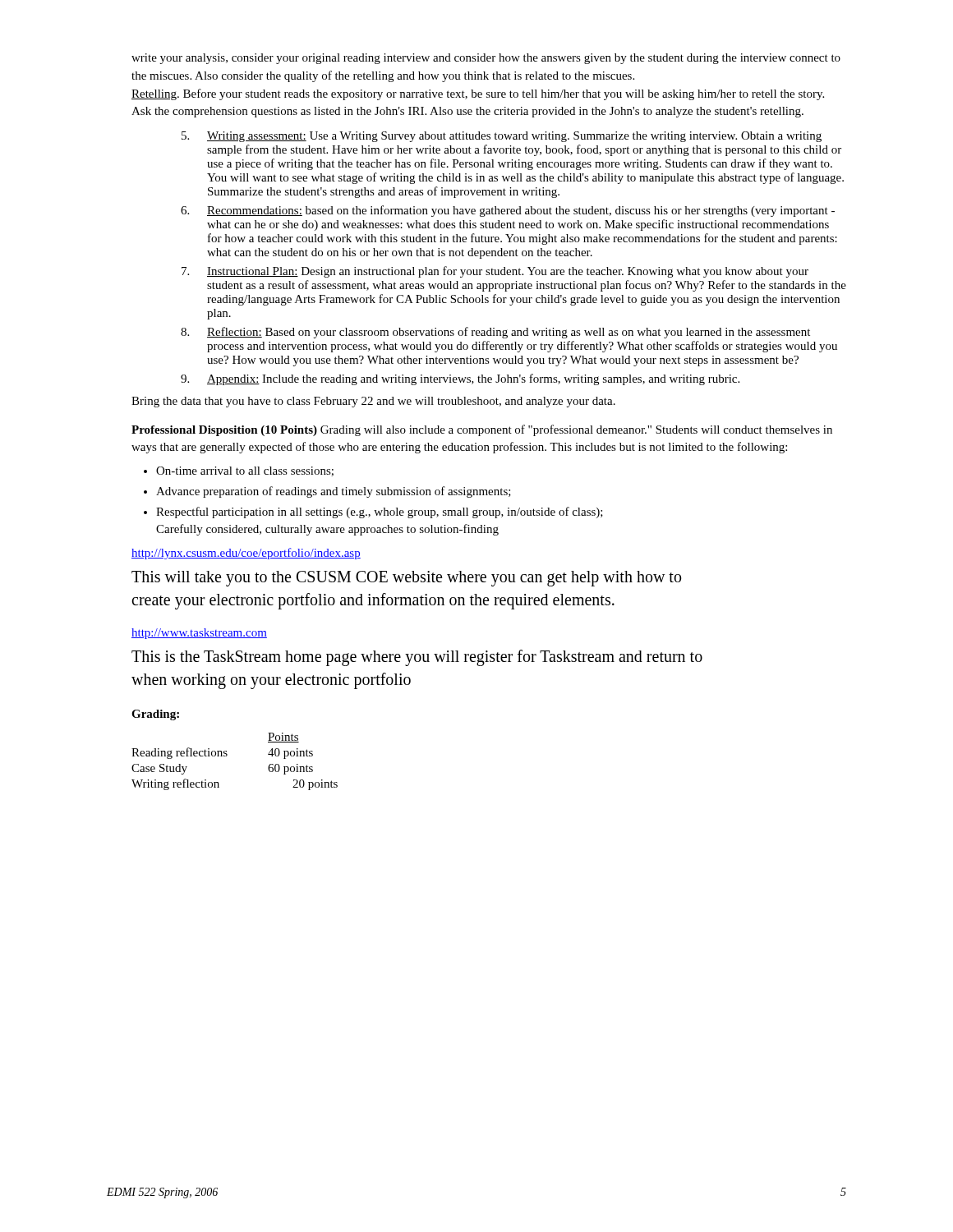953x1232 pixels.
Task: Select the list item with the text "Respectful participation in all settings (e.g.,"
Action: click(501, 521)
